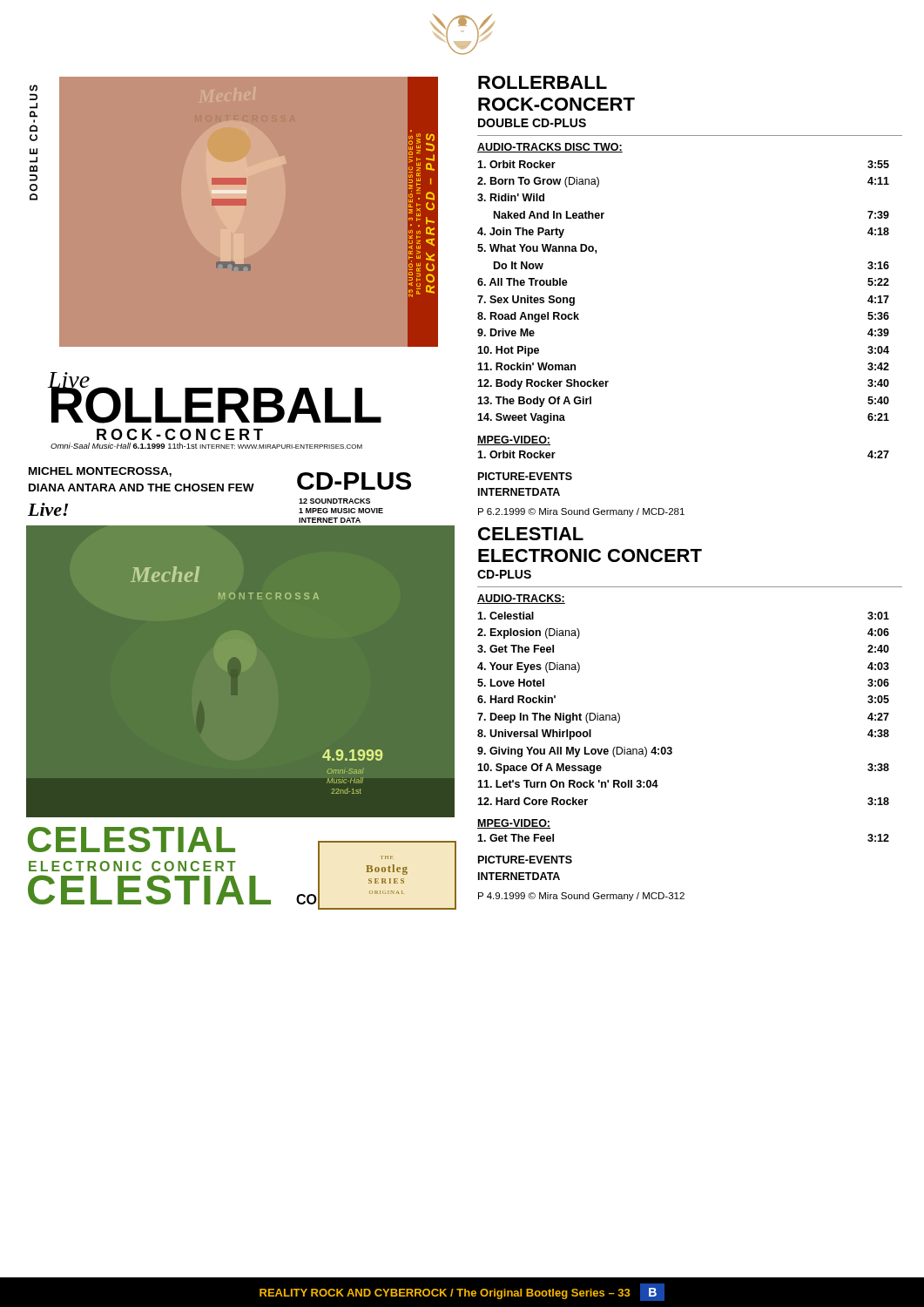
Task: Locate the element starting "DOUBLE CD-PLUS"
Action: coord(34,142)
